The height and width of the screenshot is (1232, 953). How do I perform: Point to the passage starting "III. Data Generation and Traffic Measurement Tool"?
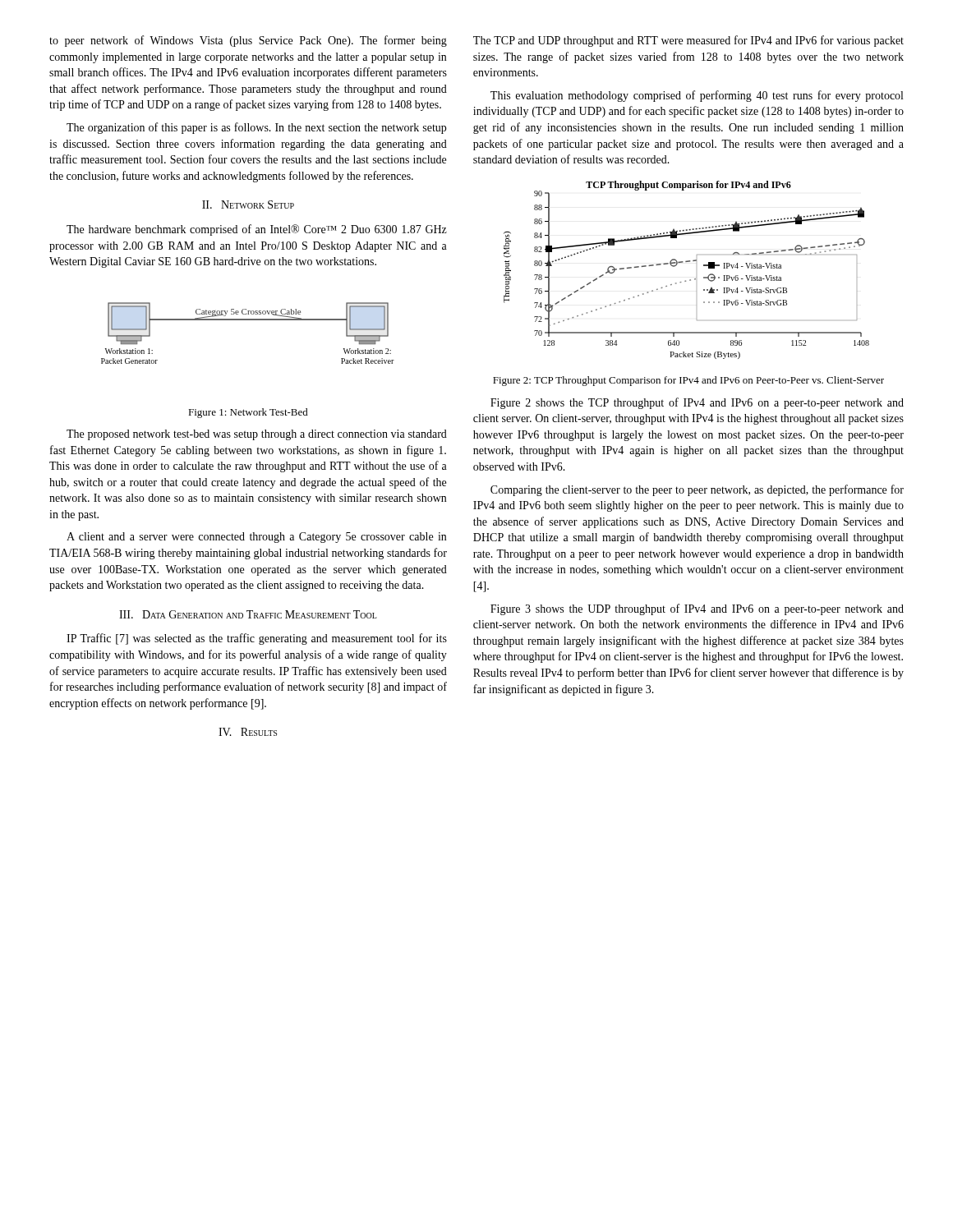click(248, 615)
